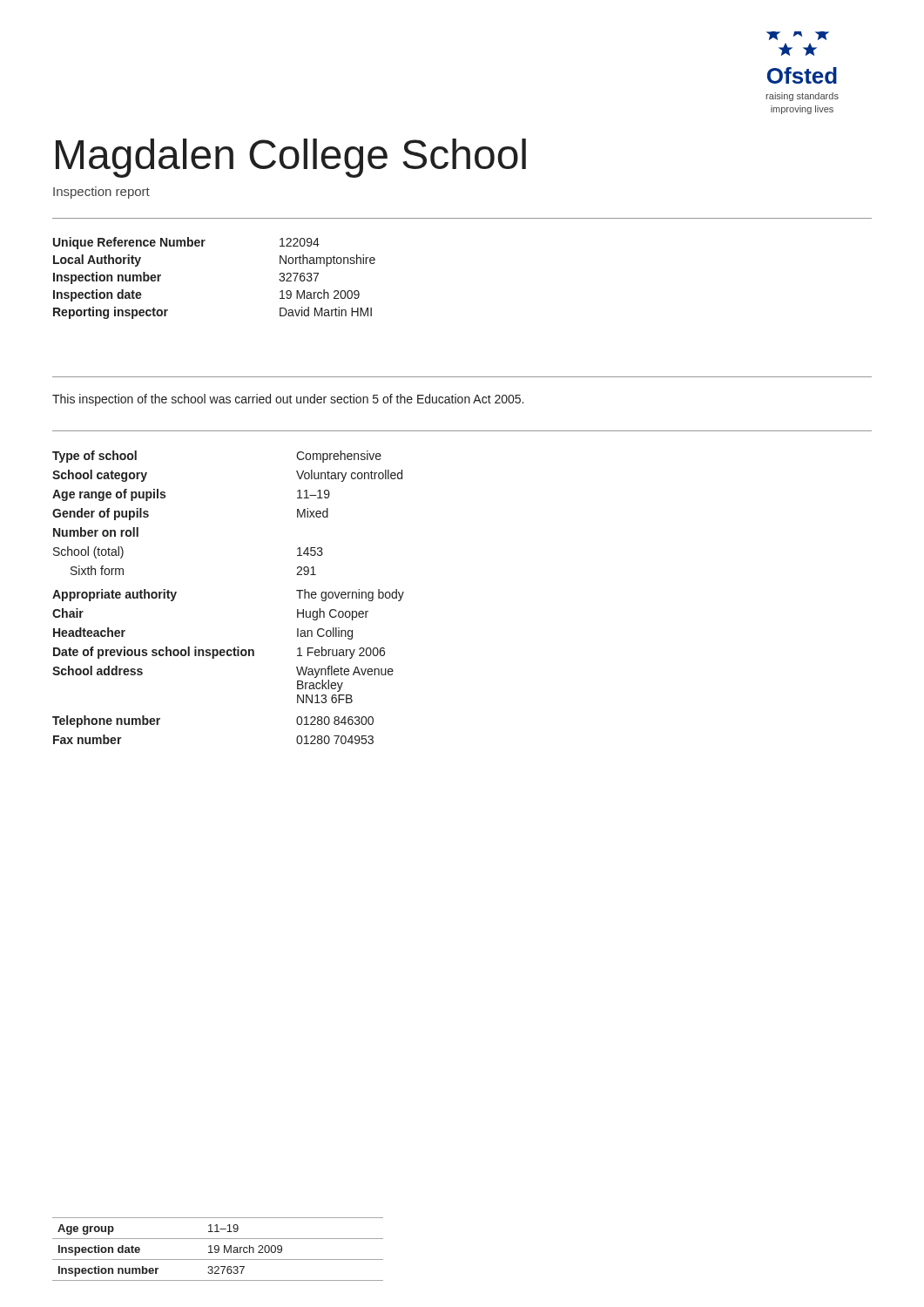Image resolution: width=924 pixels, height=1307 pixels.
Task: Select the table that reads "Waynflete Avenue Brackley NN13 6FB"
Action: 462,598
